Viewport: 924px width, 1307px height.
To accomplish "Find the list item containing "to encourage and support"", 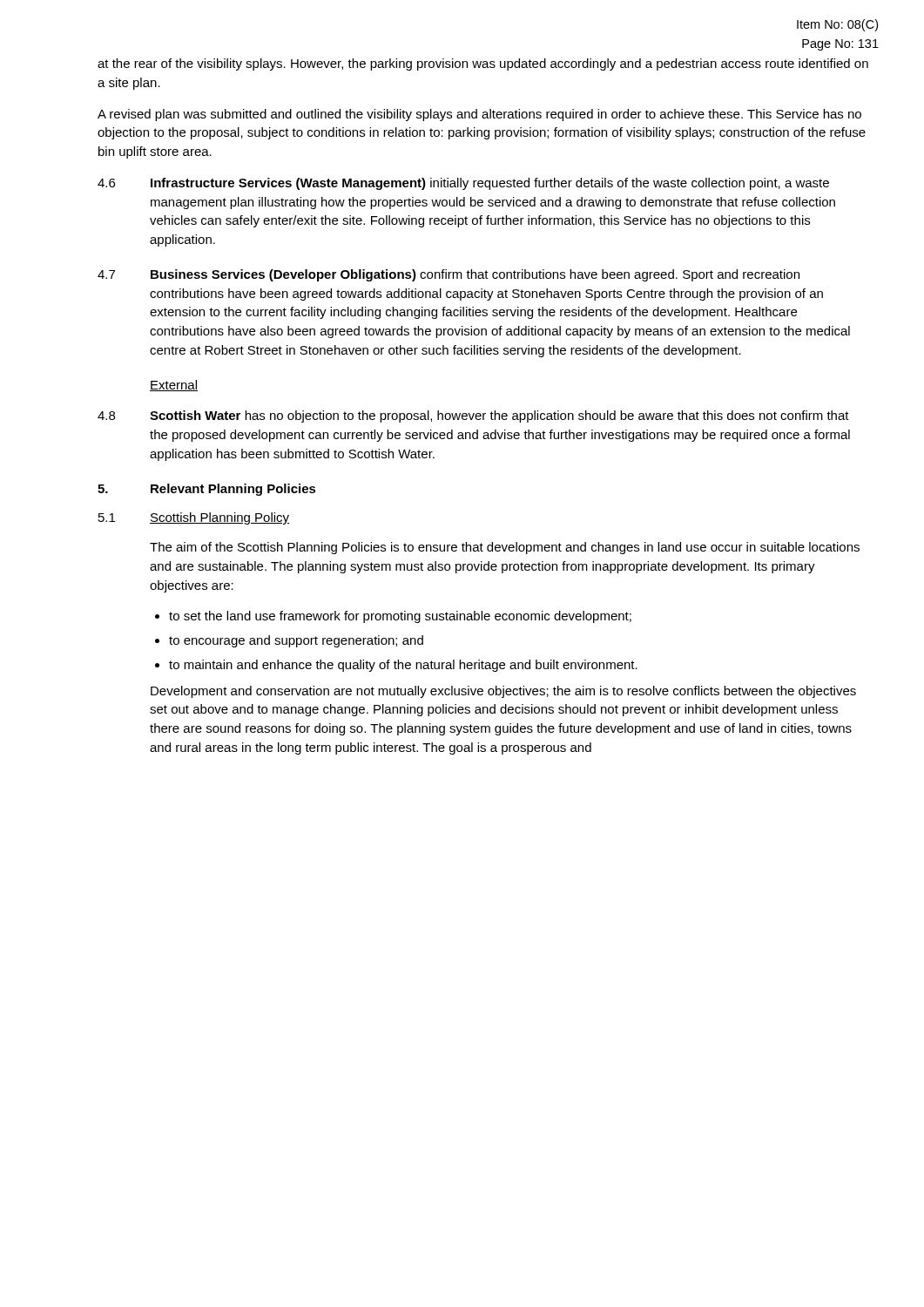I will (296, 640).
